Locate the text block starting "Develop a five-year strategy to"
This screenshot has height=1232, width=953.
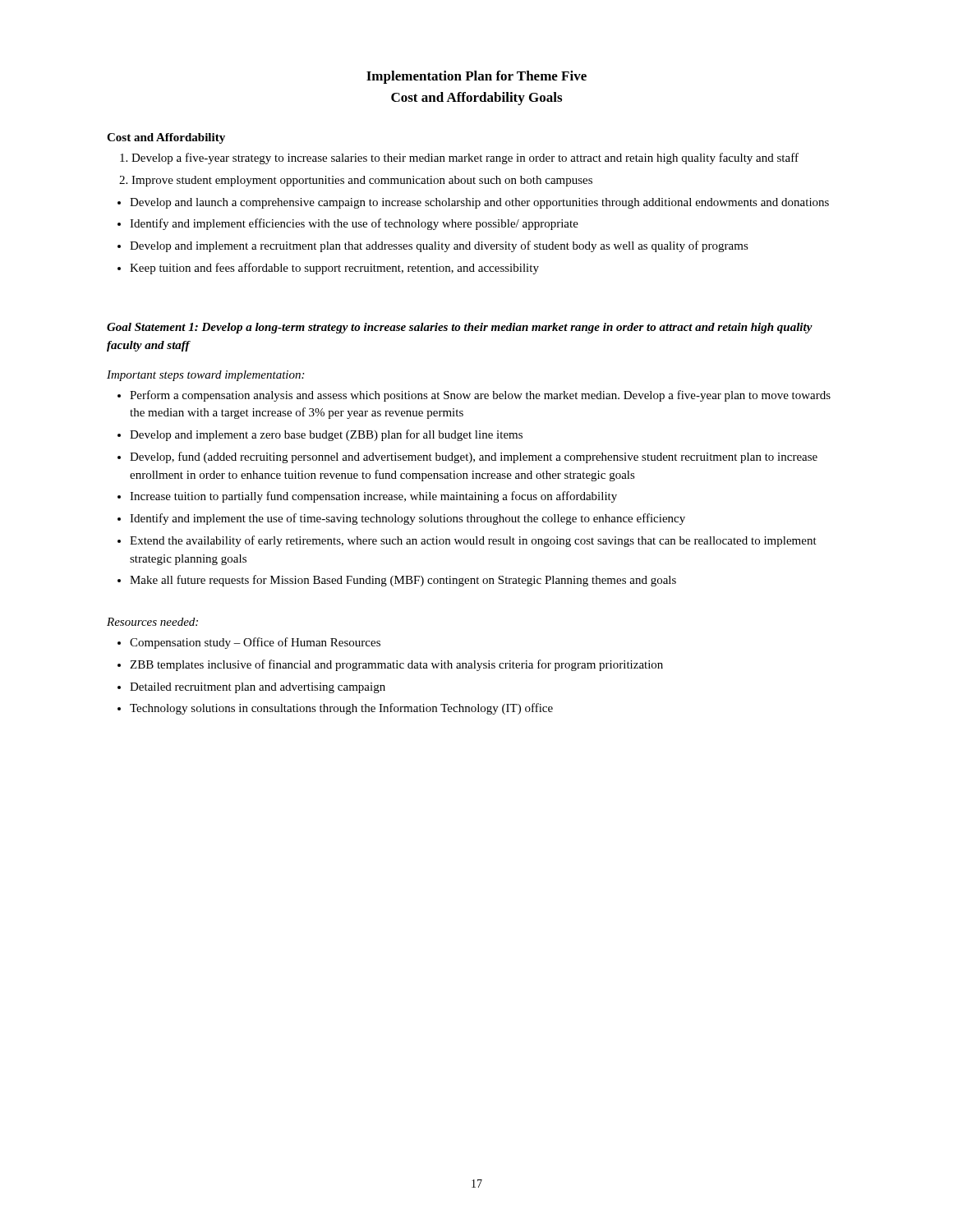pyautogui.click(x=465, y=158)
